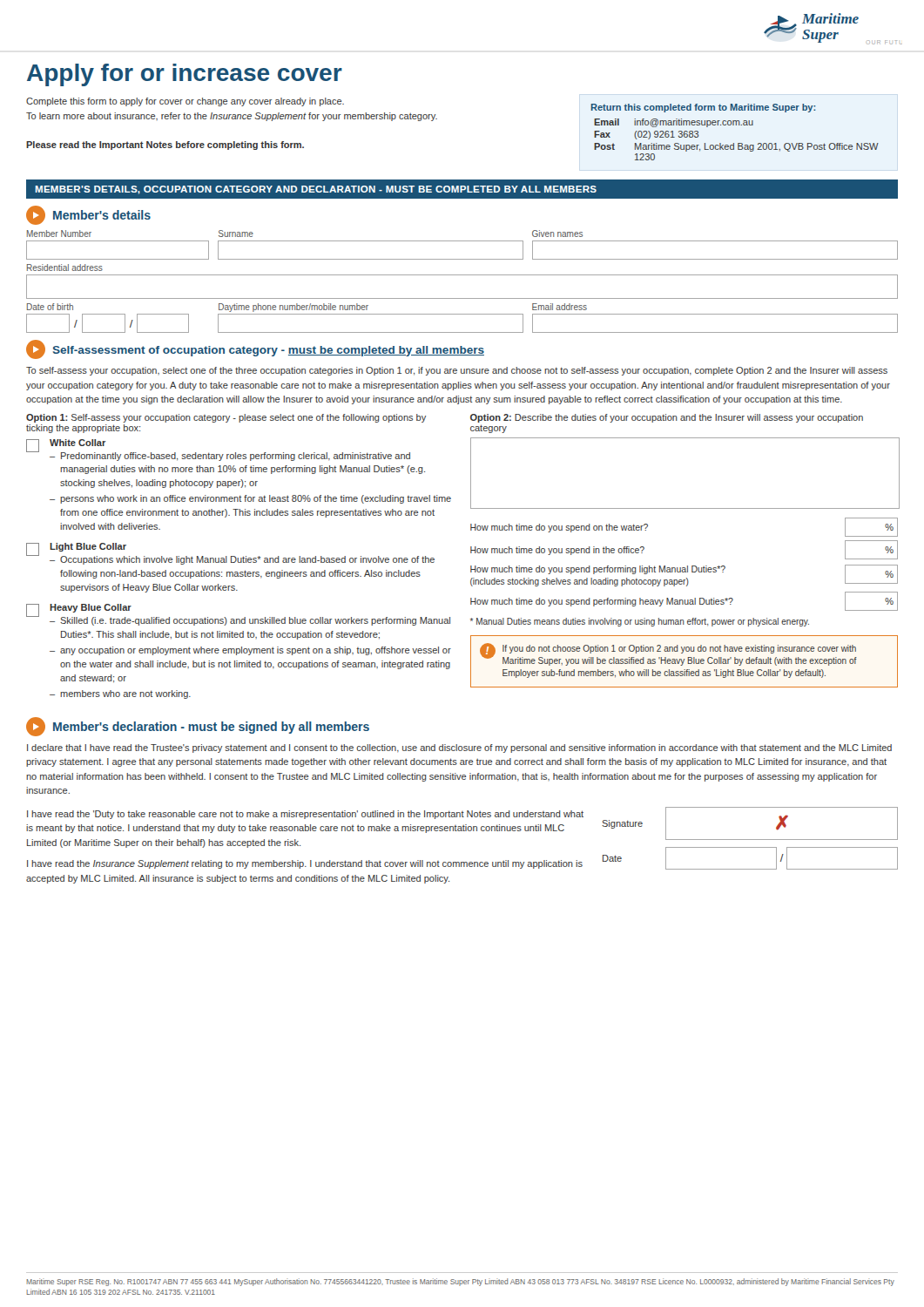Image resolution: width=924 pixels, height=1307 pixels.
Task: Click on the section header with the text "Member's details"
Action: (x=102, y=215)
